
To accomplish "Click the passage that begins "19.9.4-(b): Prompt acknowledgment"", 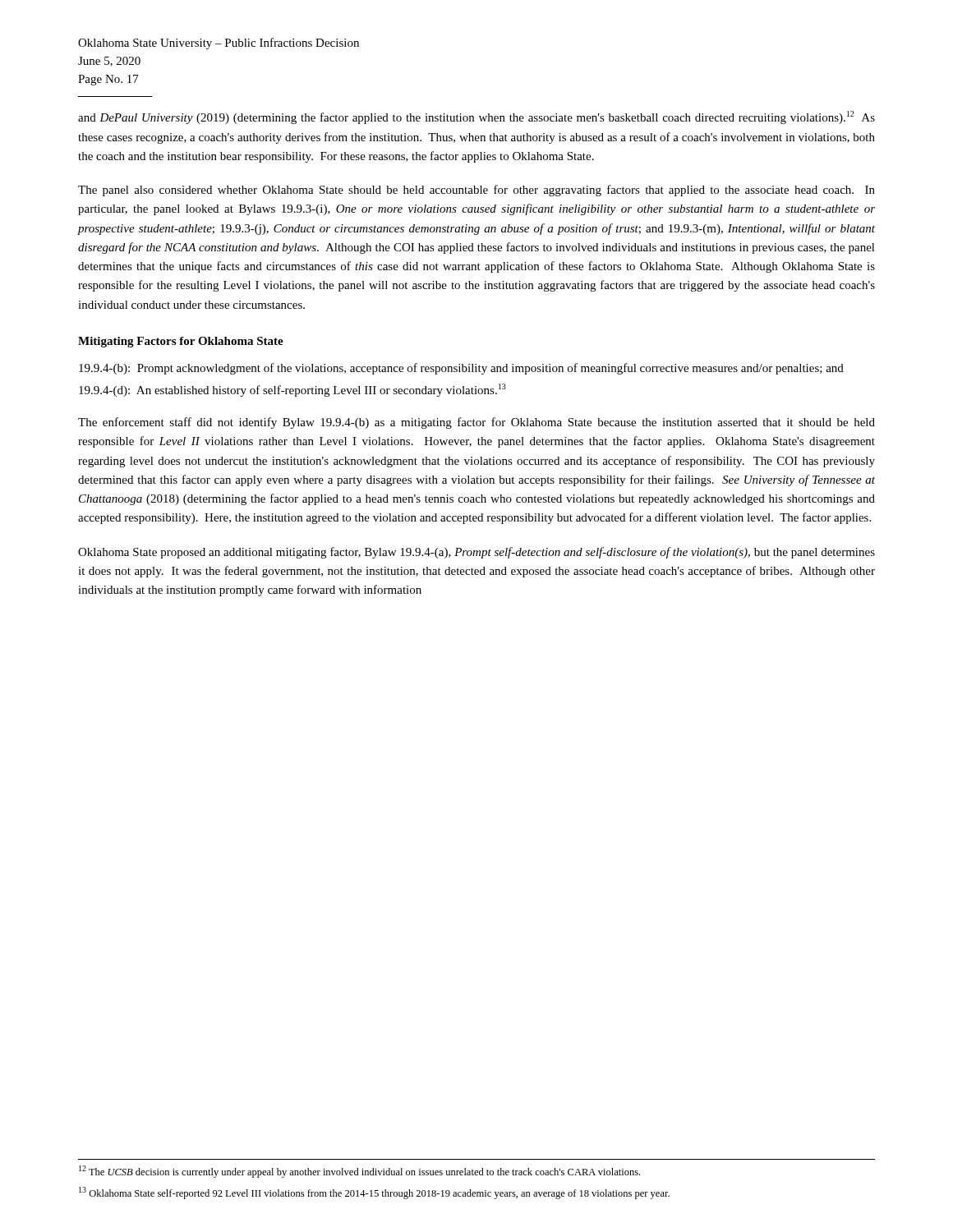I will click(x=461, y=368).
